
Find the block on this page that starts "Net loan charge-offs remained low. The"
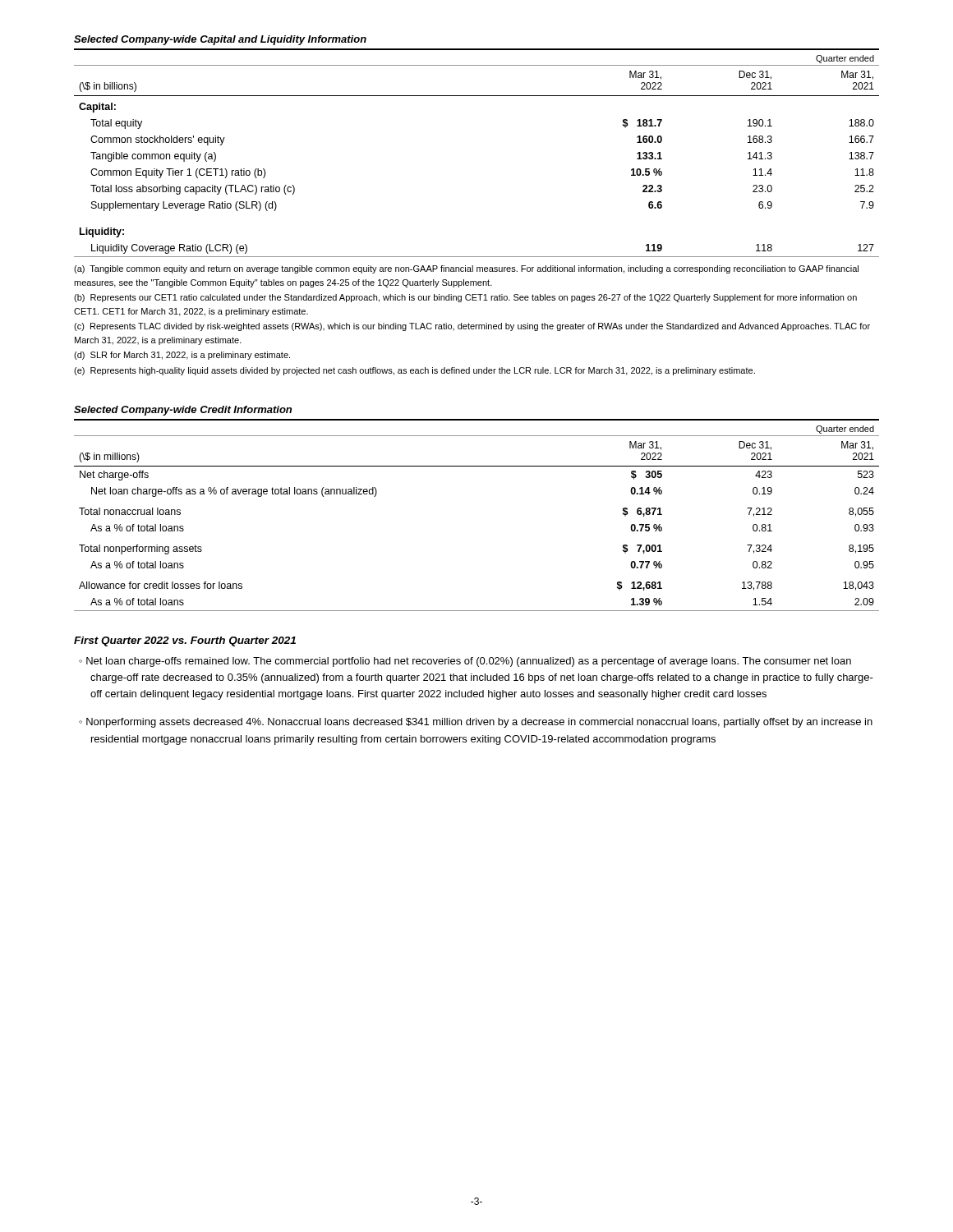tap(479, 677)
